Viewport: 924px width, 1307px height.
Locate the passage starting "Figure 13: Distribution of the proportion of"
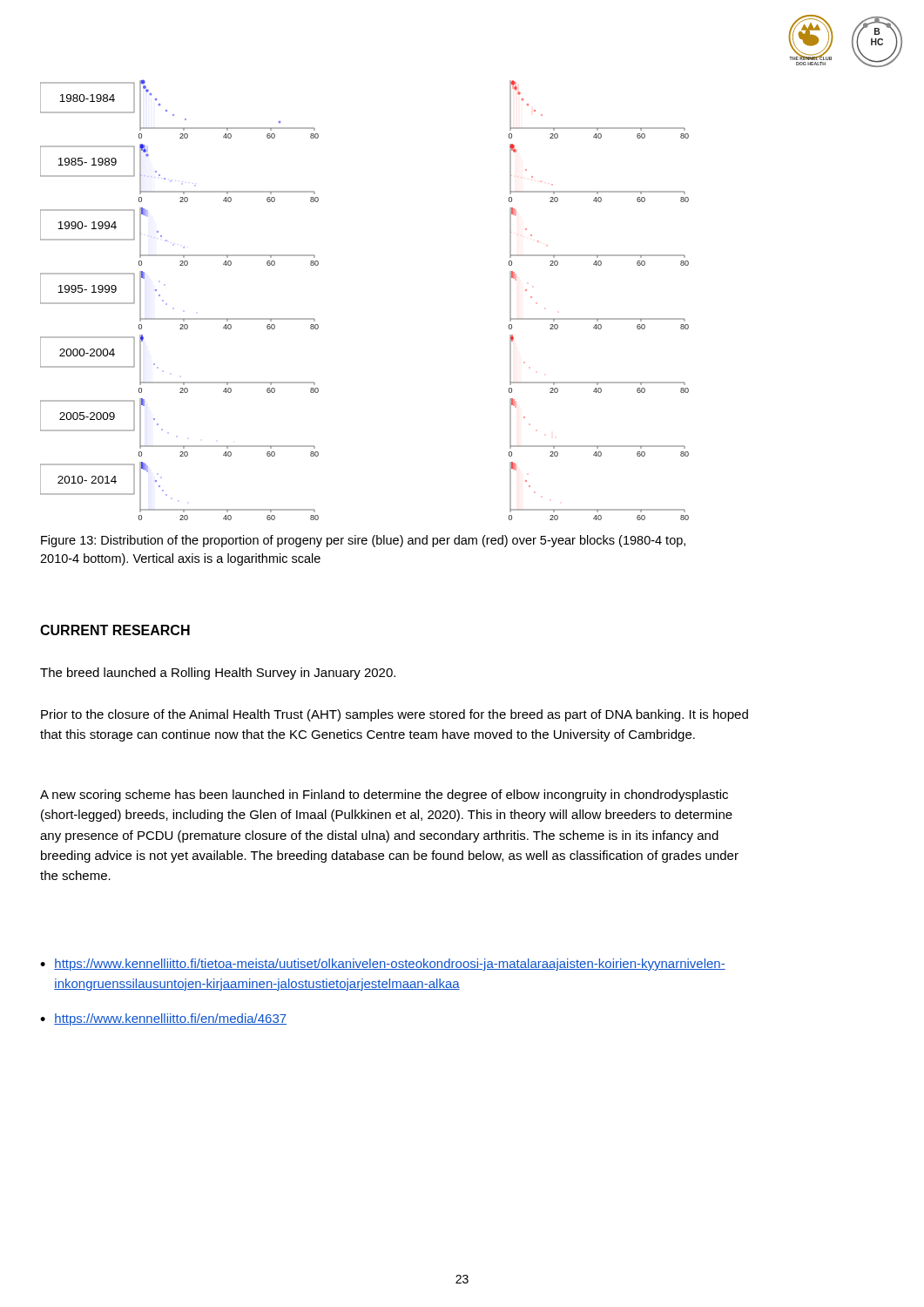pyautogui.click(x=363, y=550)
